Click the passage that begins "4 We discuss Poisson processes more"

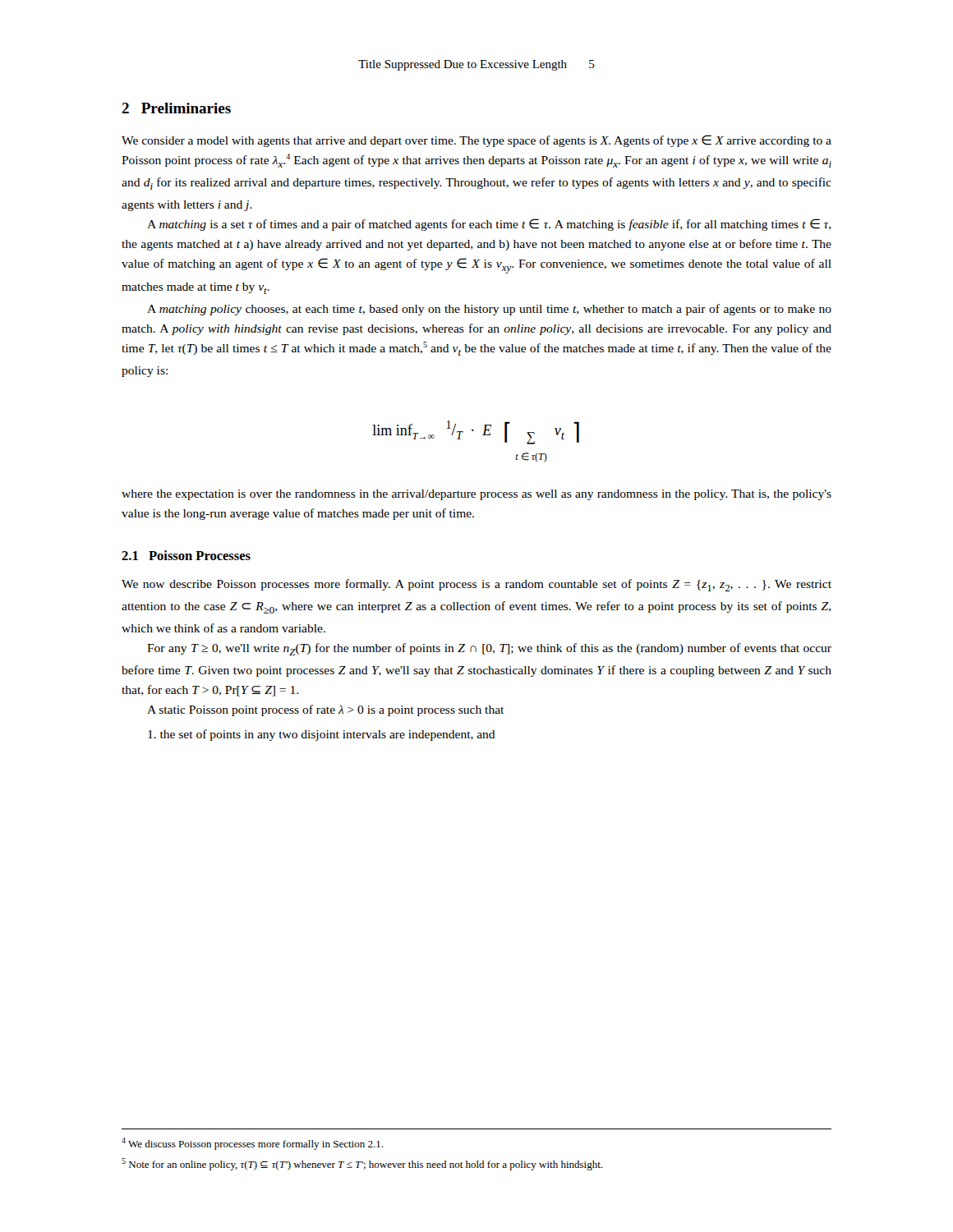[253, 1143]
